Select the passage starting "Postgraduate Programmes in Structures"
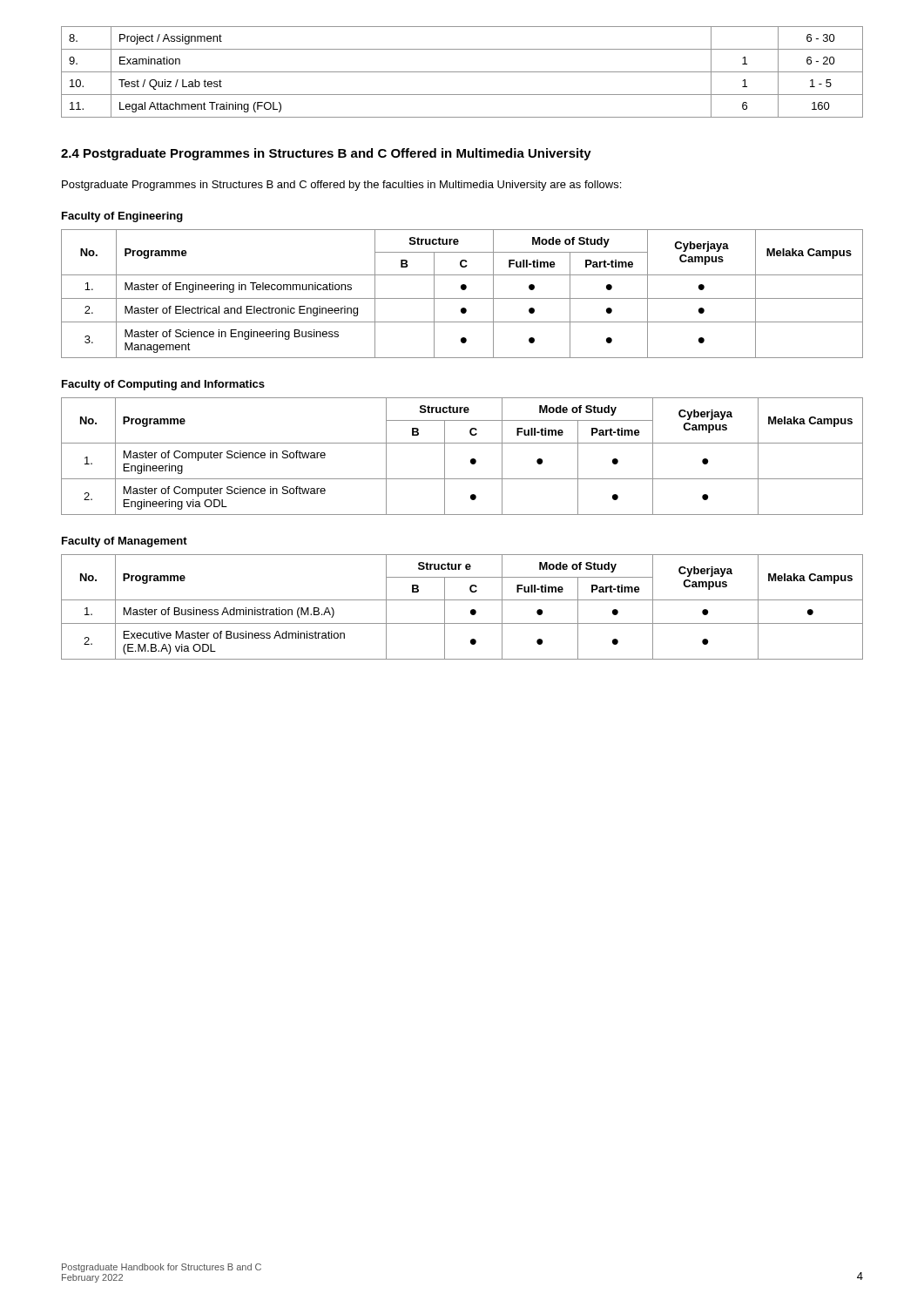 [x=342, y=184]
